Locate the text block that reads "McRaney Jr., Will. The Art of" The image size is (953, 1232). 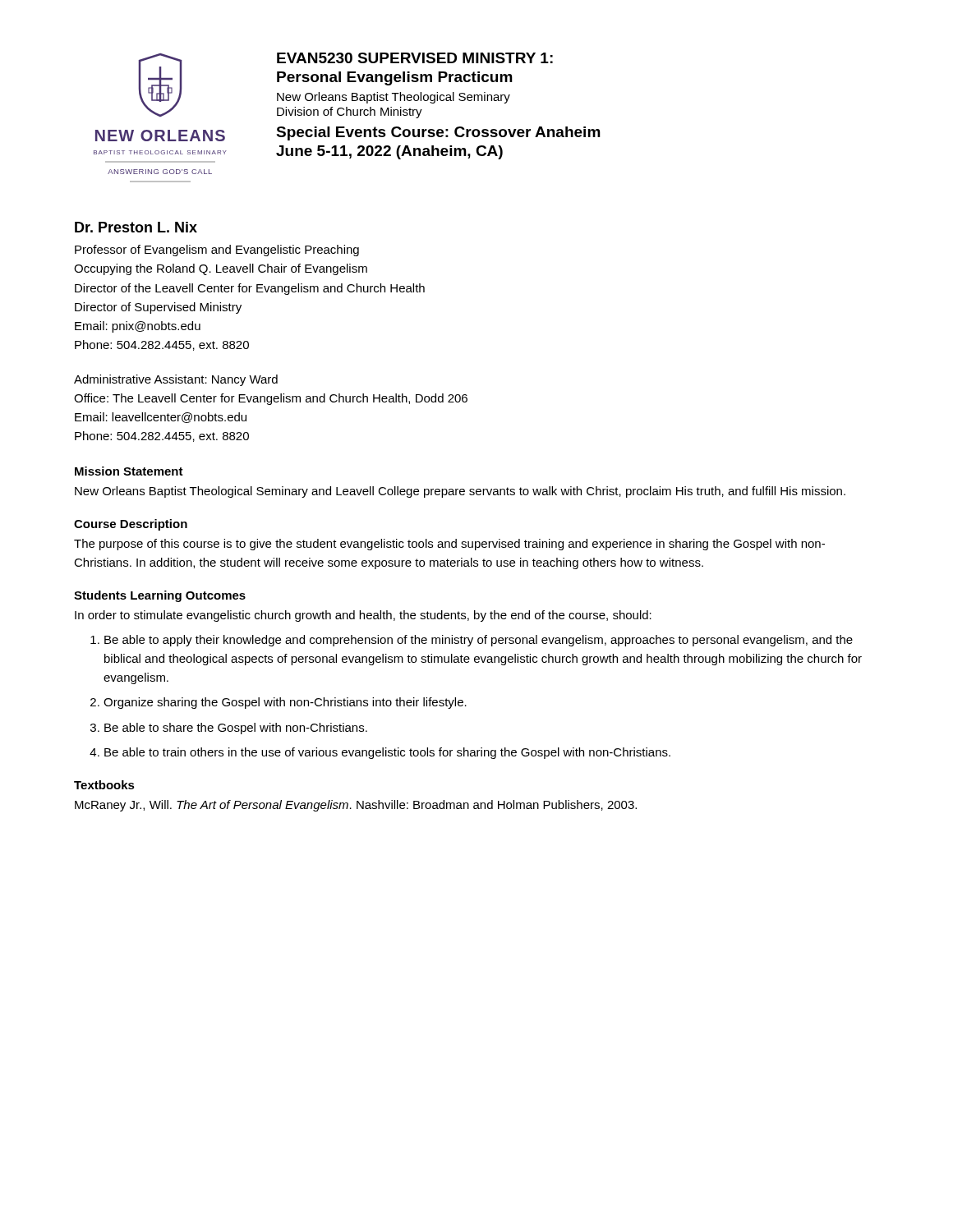pyautogui.click(x=476, y=805)
